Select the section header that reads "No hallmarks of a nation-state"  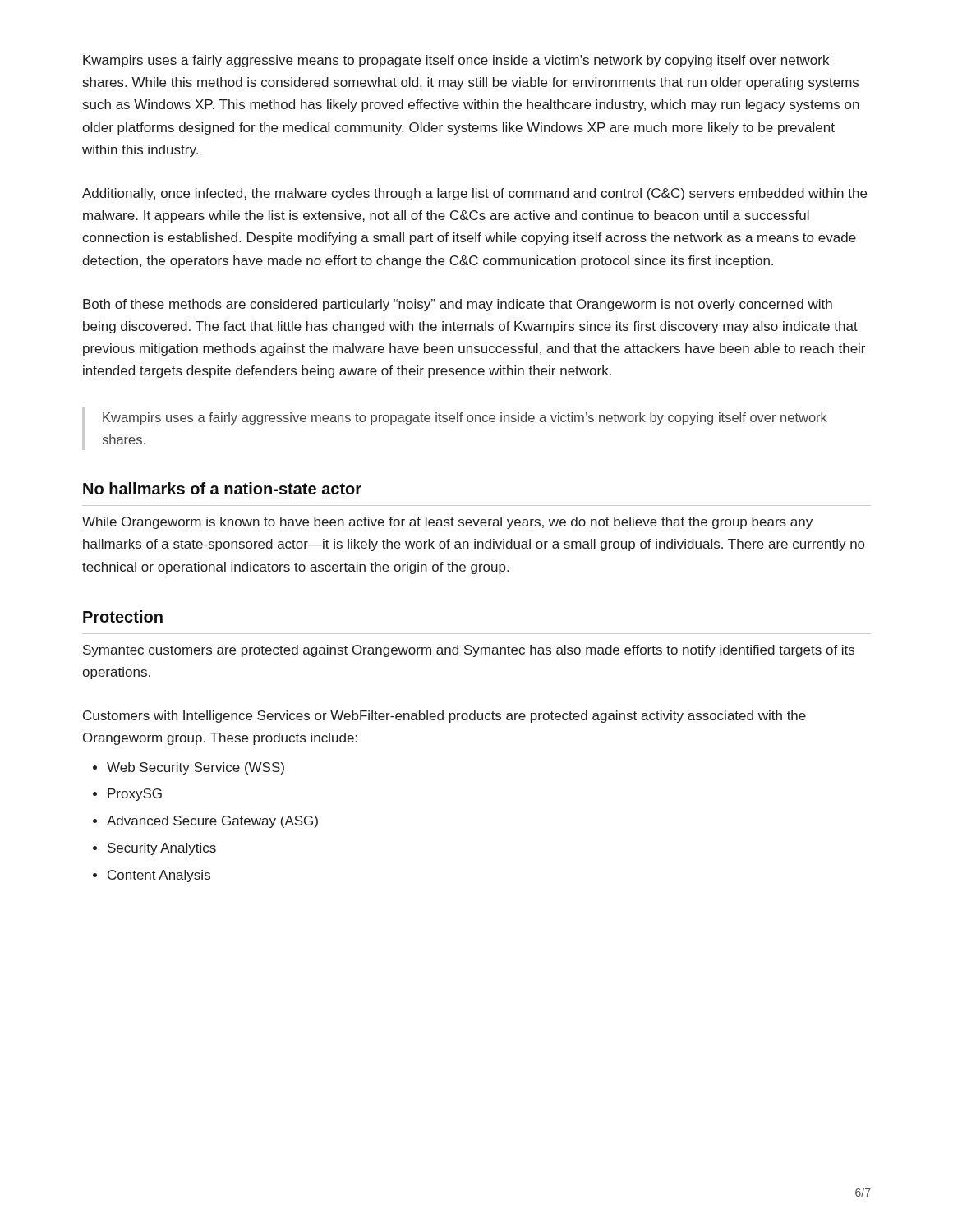point(222,488)
